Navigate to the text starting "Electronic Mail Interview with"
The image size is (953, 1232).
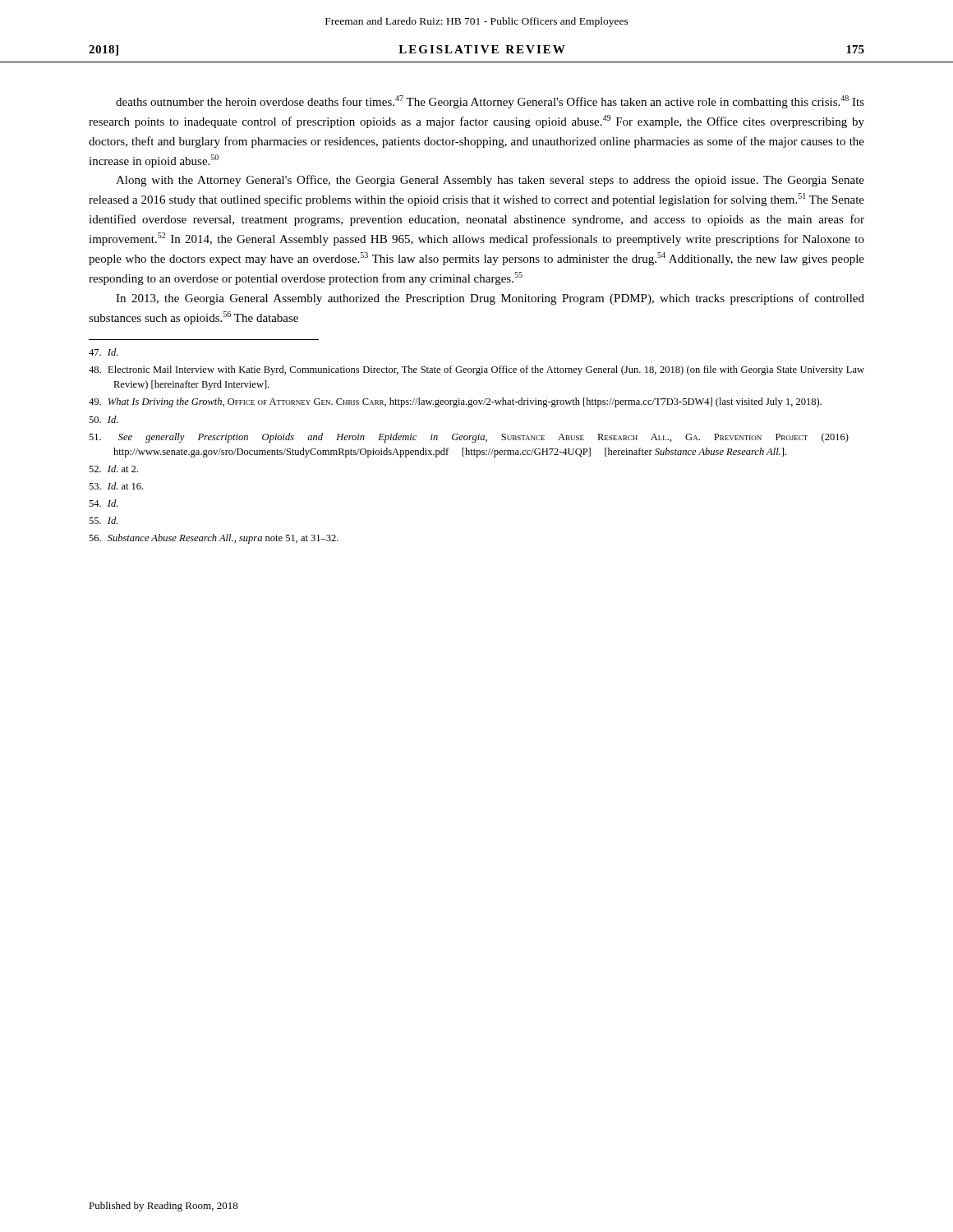pos(476,377)
